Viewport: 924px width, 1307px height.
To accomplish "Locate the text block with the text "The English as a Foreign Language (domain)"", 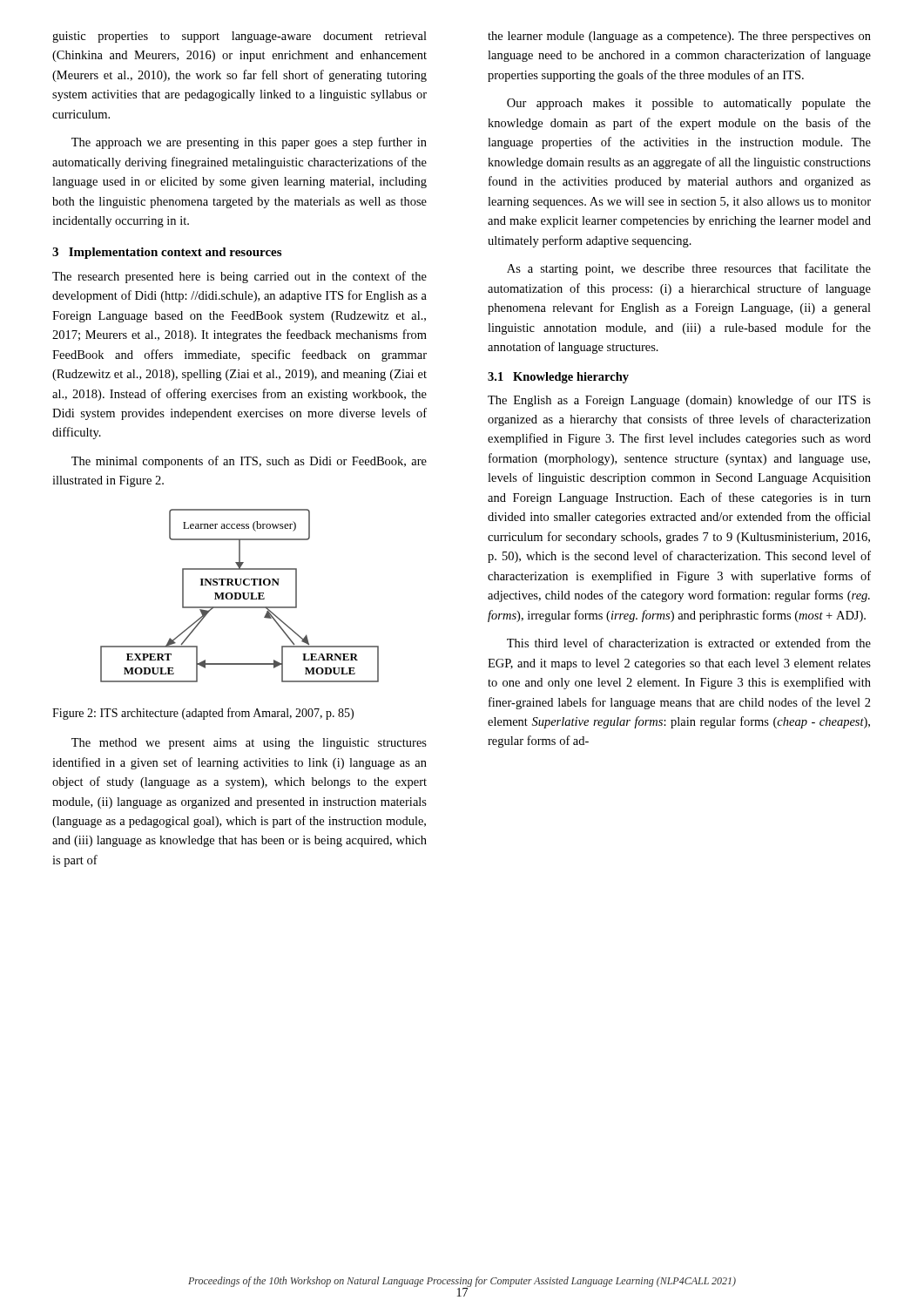I will tap(679, 507).
